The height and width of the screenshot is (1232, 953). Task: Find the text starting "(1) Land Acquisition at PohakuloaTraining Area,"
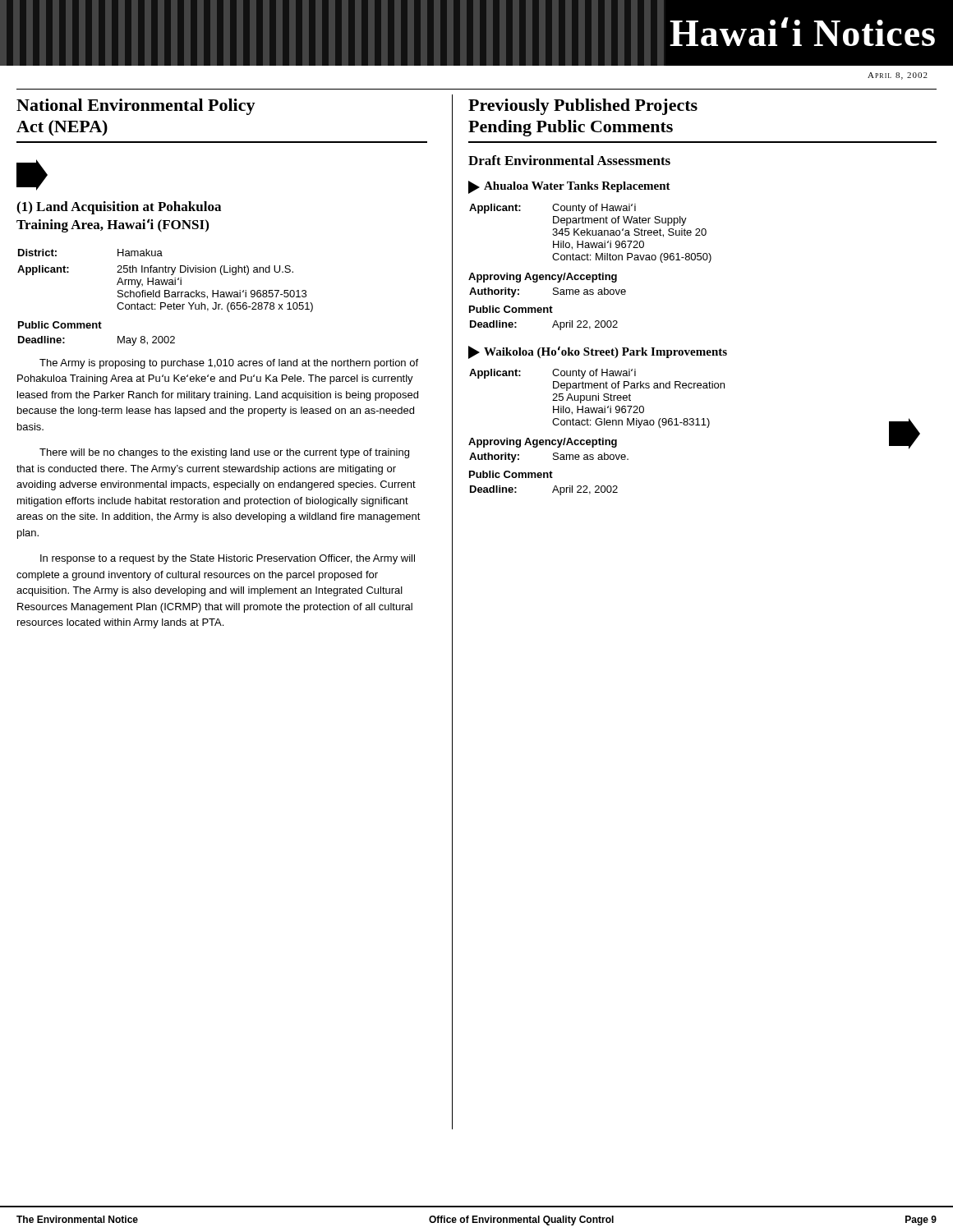(x=119, y=215)
